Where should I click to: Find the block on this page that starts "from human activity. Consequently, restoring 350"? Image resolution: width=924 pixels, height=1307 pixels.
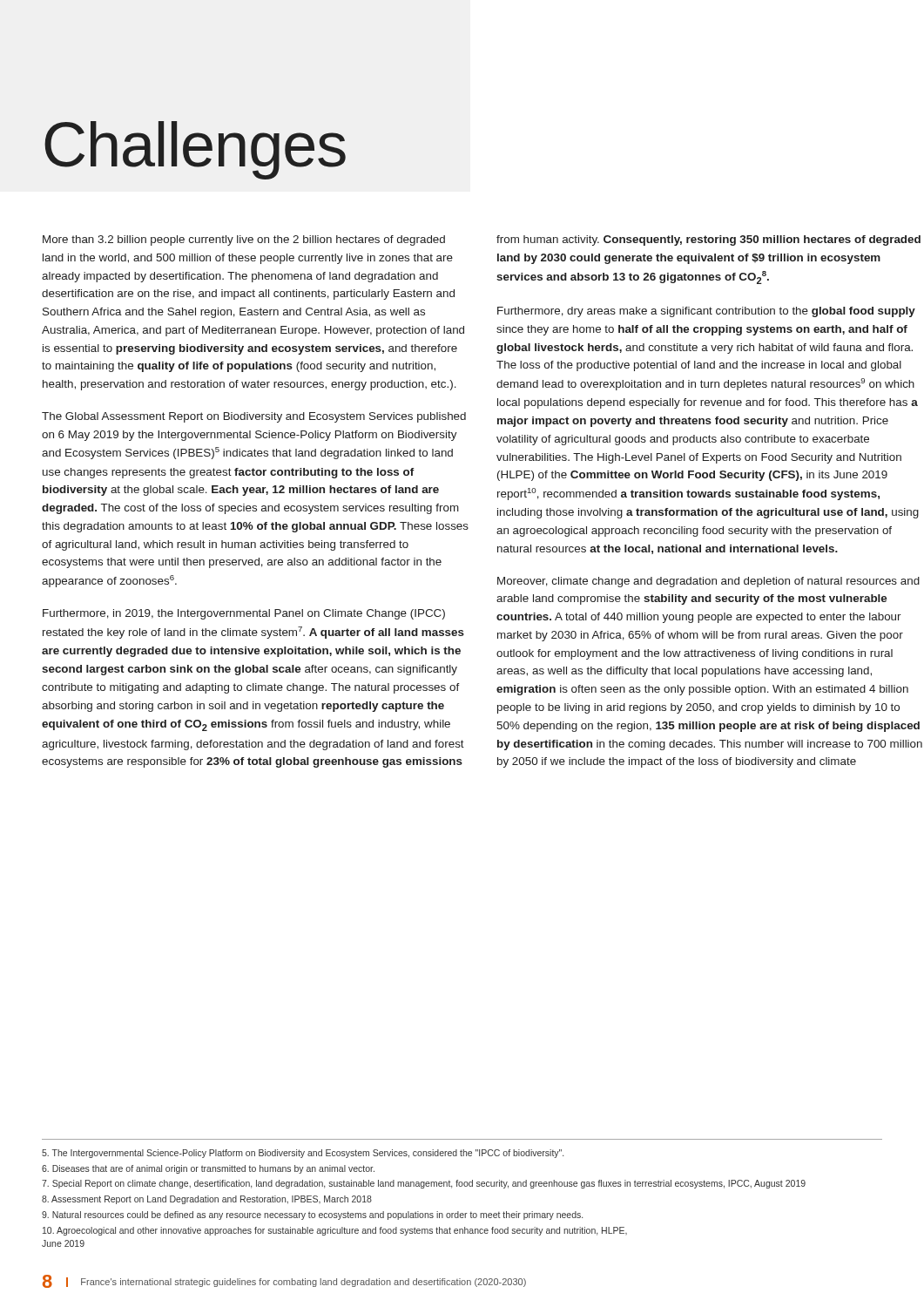click(710, 260)
